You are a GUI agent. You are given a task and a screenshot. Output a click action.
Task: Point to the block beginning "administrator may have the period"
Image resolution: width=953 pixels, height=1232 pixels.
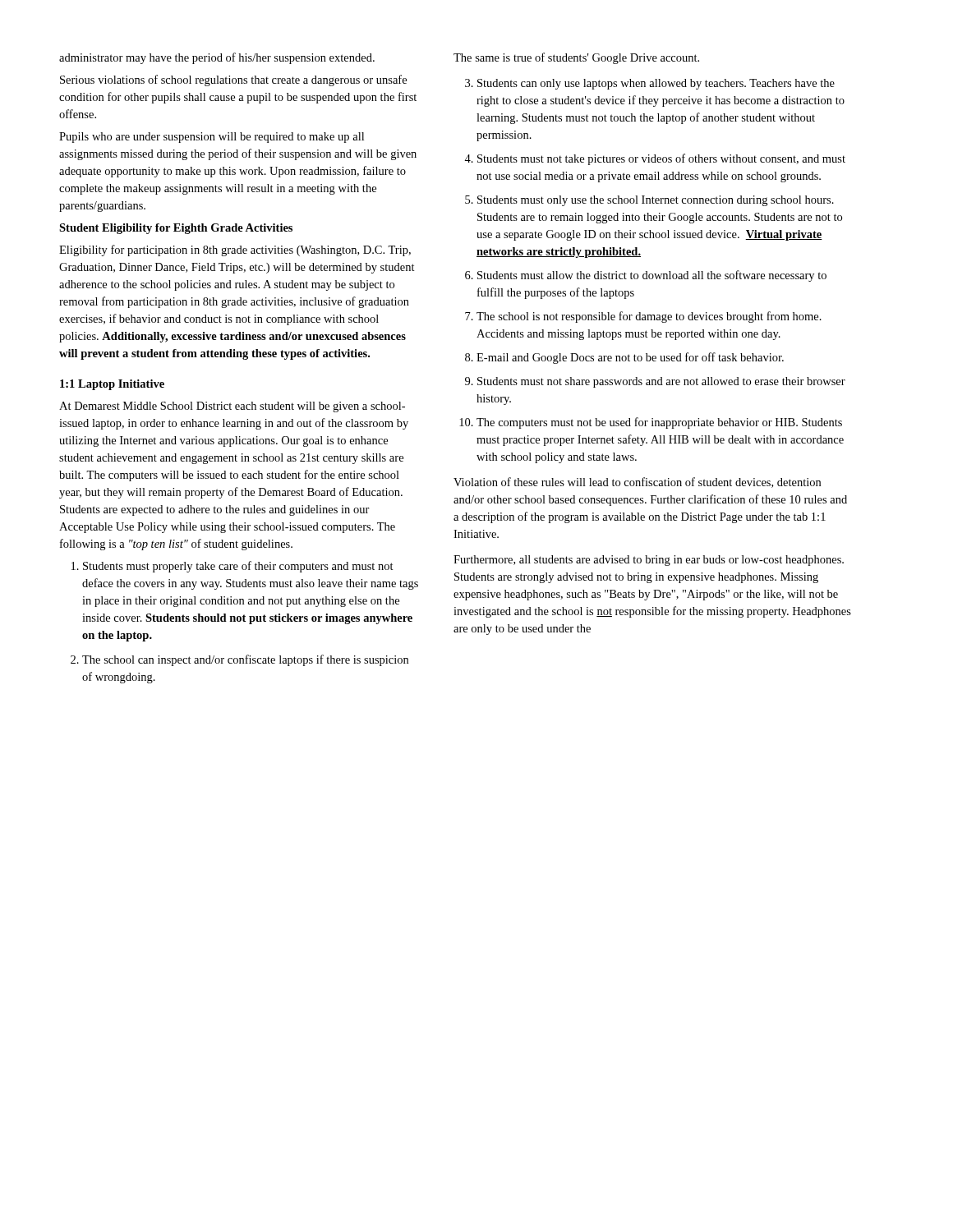(240, 132)
